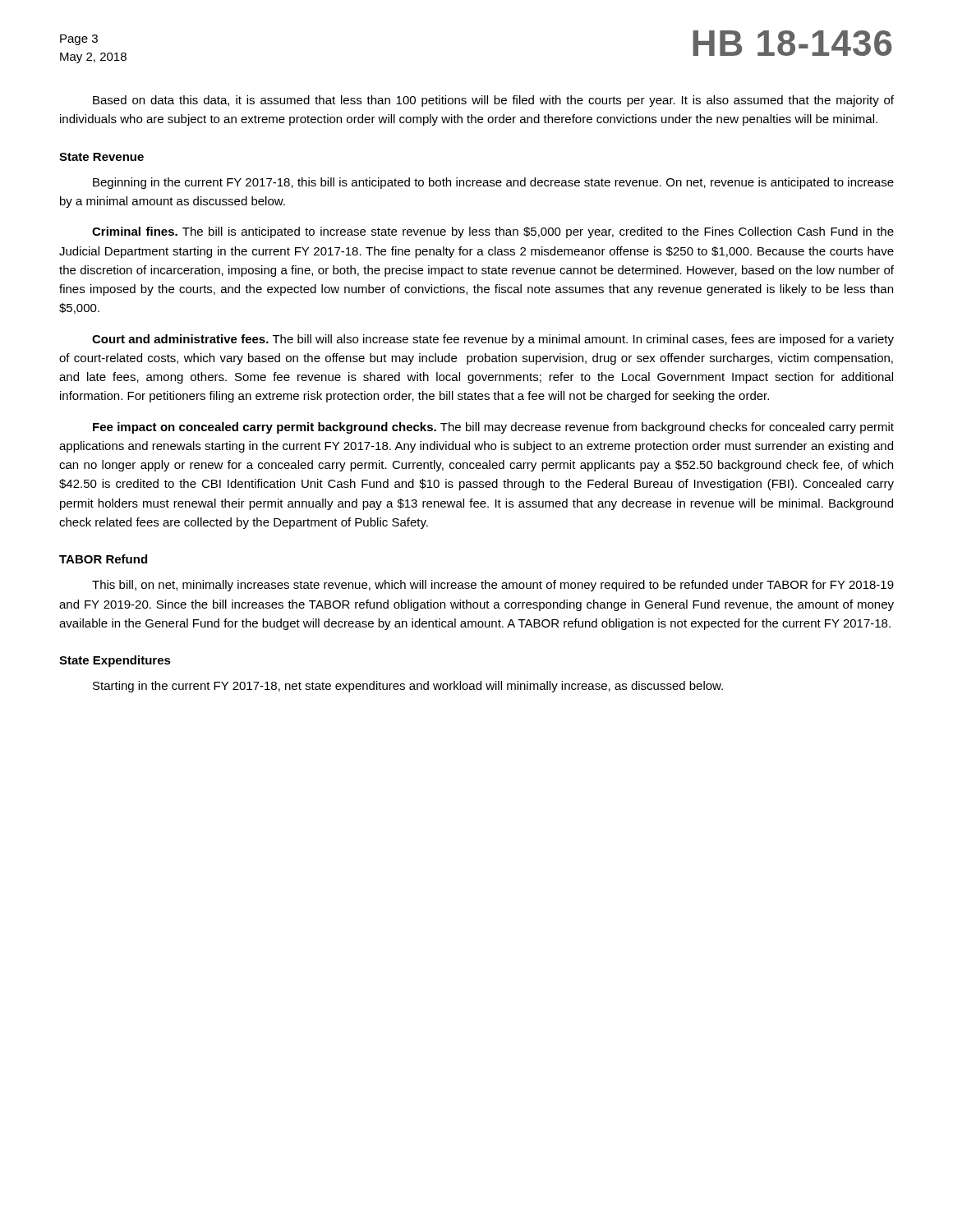Select the text block containing "This bill, on"

pyautogui.click(x=476, y=604)
